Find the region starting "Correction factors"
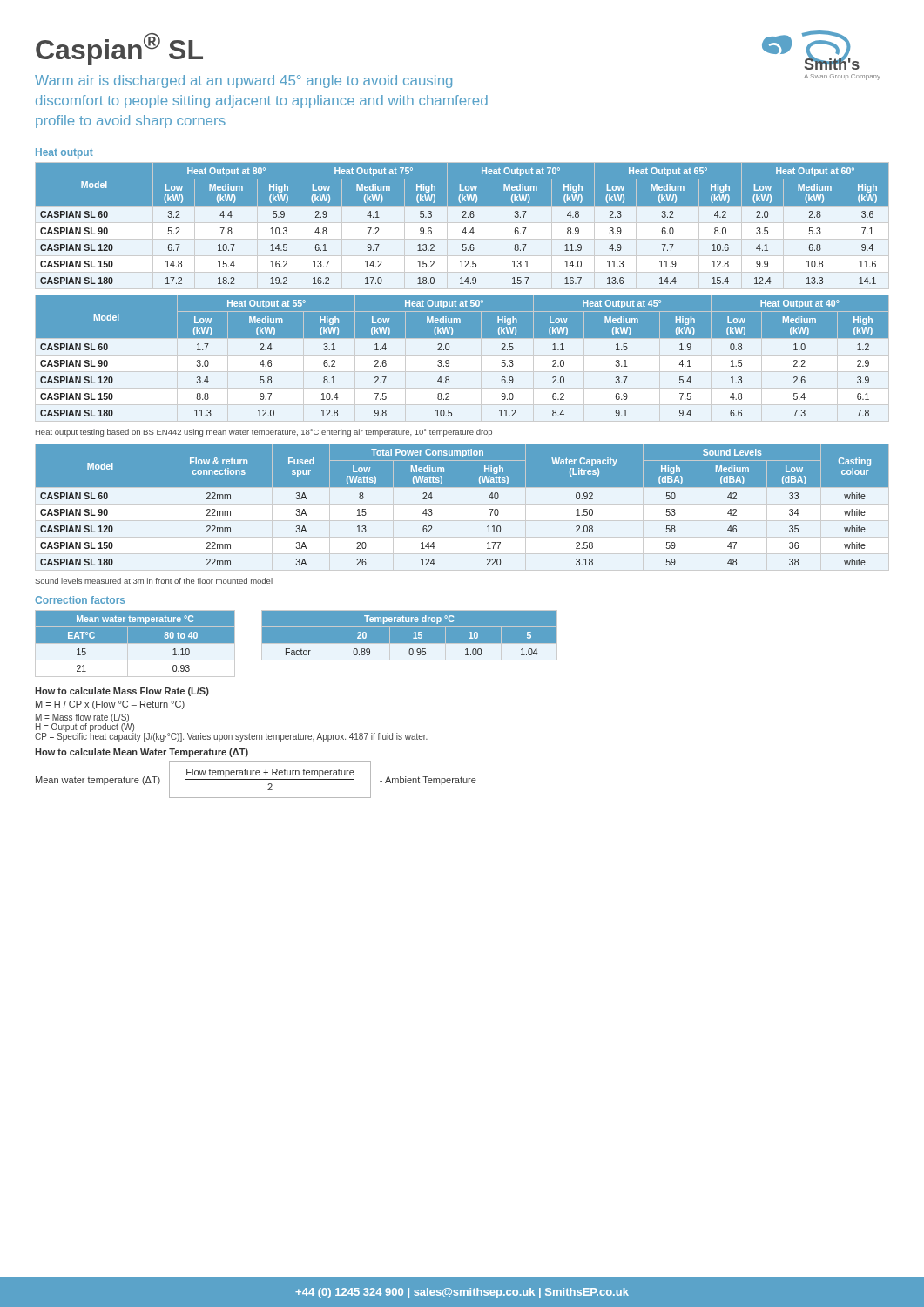Viewport: 924px width, 1307px height. (x=80, y=601)
